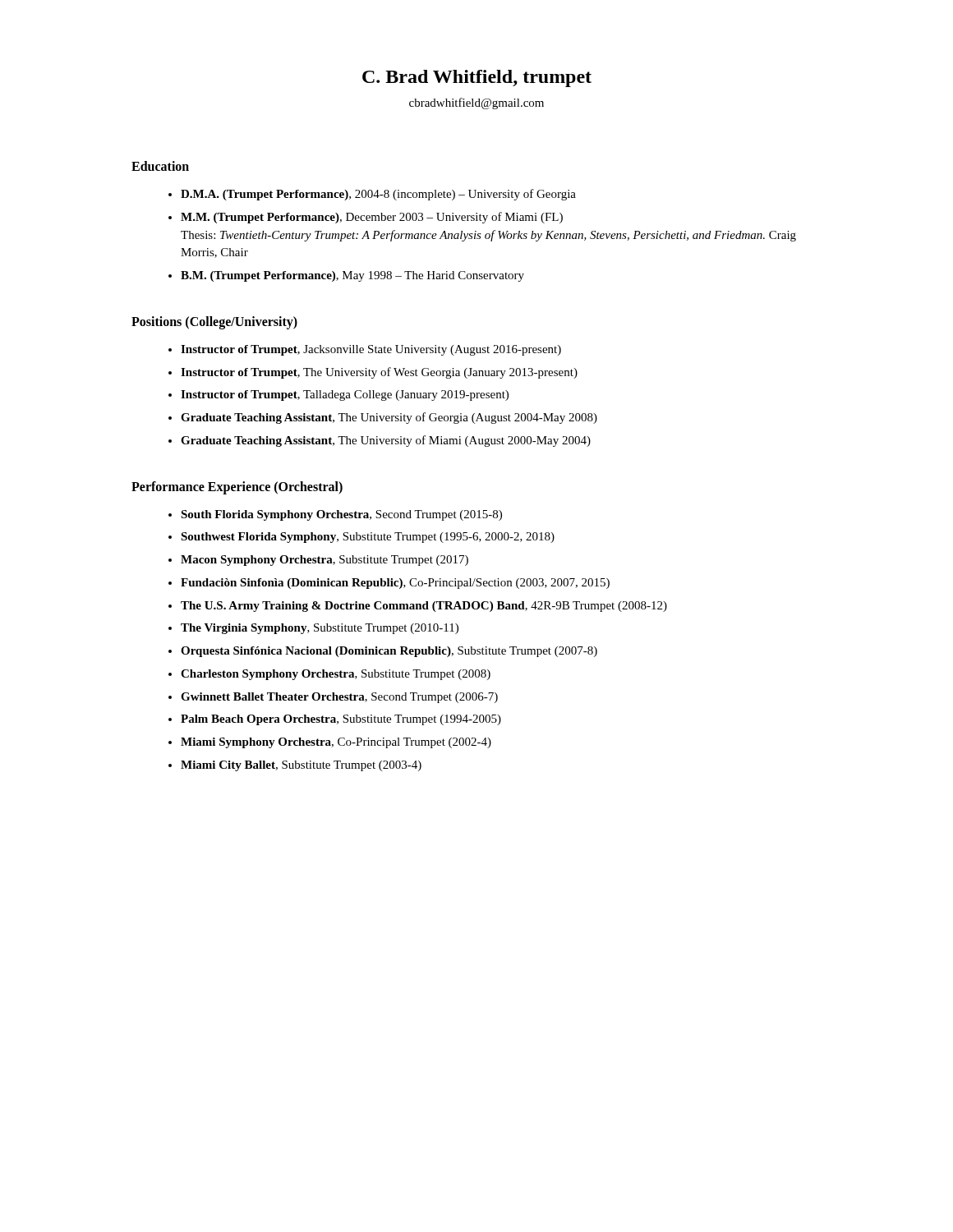Where does it say "Macon Symphony Orchestra, Substitute Trumpet (2017)"?
The width and height of the screenshot is (953, 1232).
coord(325,559)
